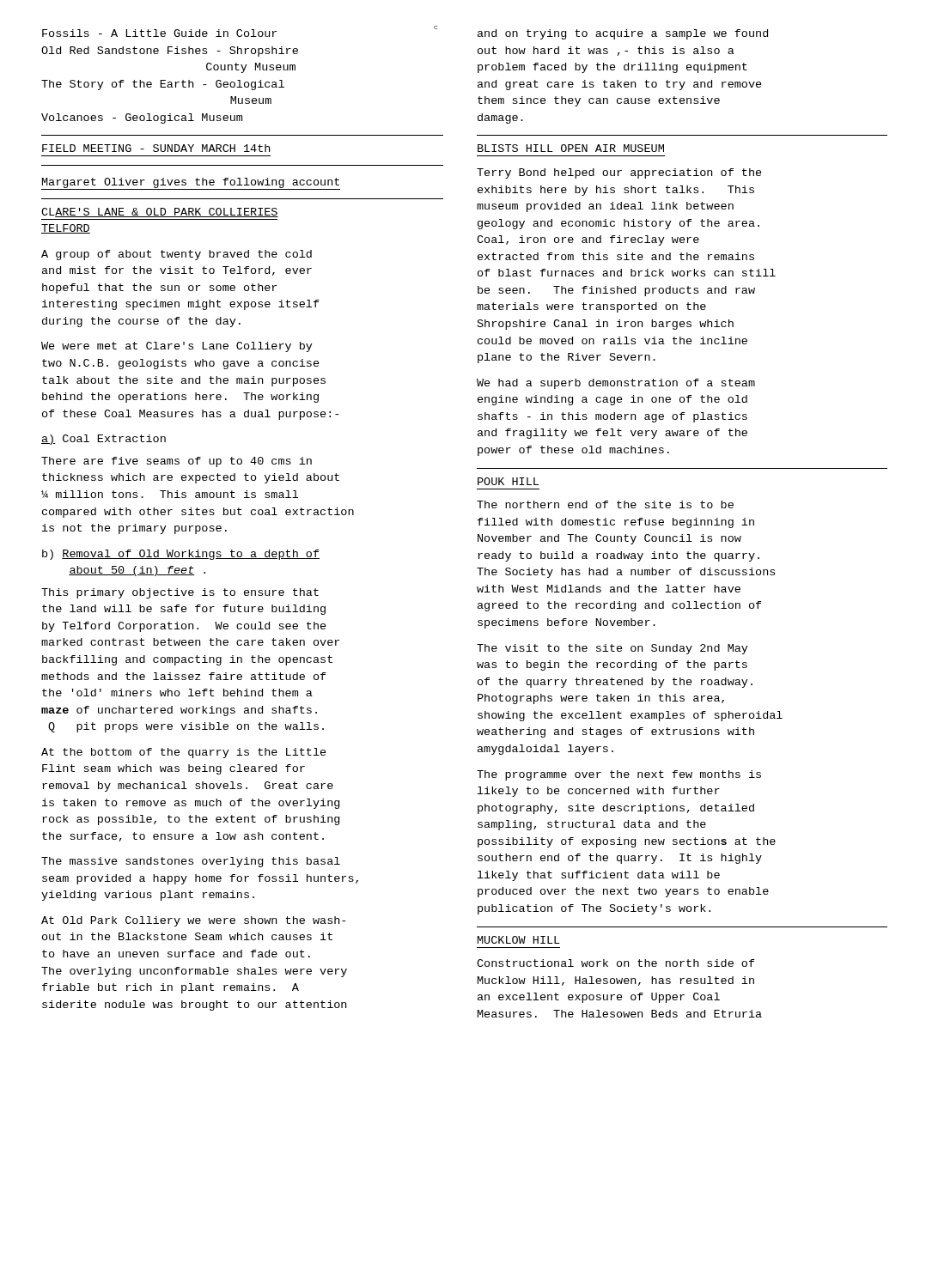Click on the section header with the text "FIELD MEETING - SUNDAY MARCH"

click(x=156, y=150)
